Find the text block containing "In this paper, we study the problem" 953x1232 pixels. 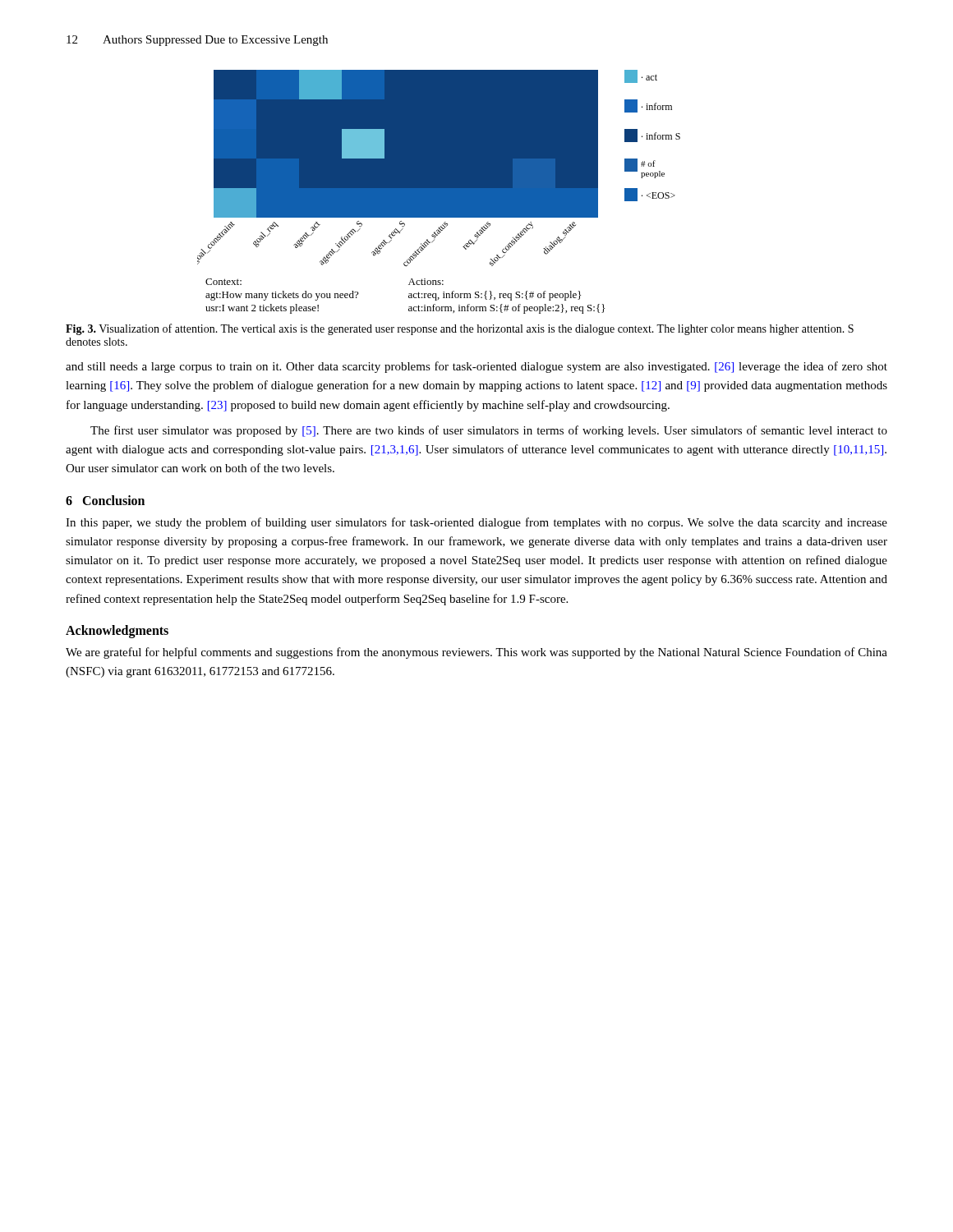click(476, 560)
